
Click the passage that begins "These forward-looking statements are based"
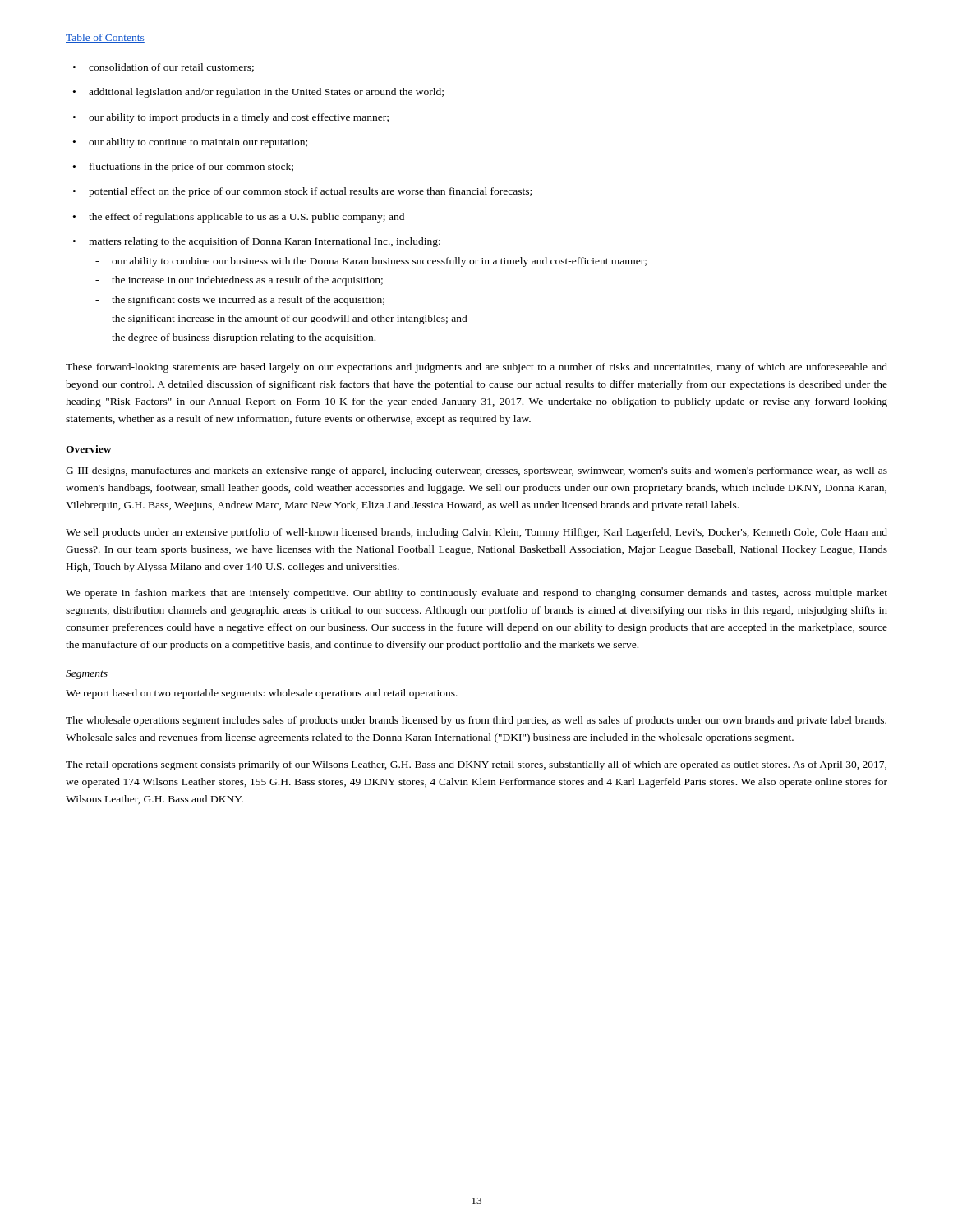476,393
